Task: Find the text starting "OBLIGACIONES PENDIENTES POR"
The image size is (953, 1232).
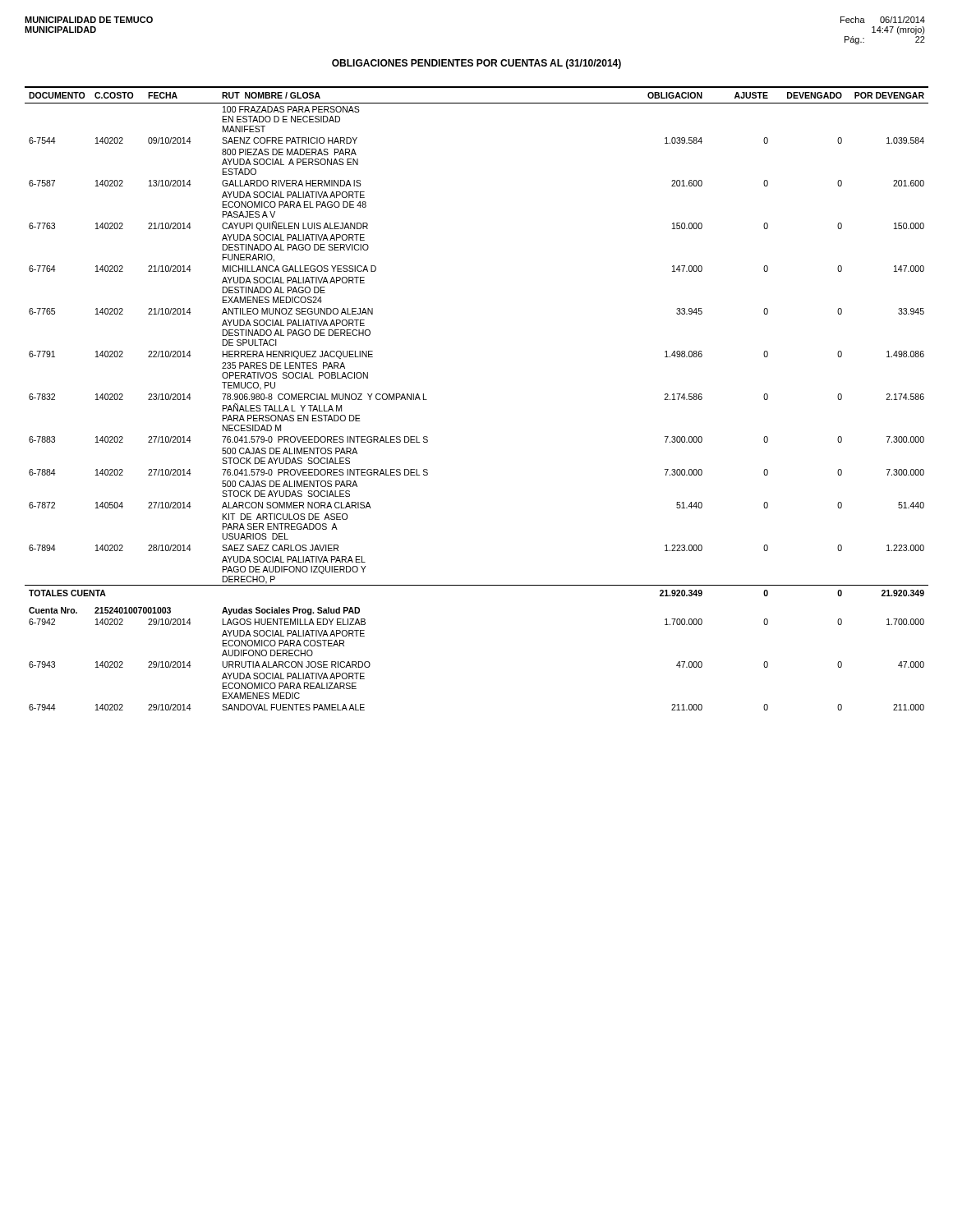Action: pyautogui.click(x=476, y=63)
